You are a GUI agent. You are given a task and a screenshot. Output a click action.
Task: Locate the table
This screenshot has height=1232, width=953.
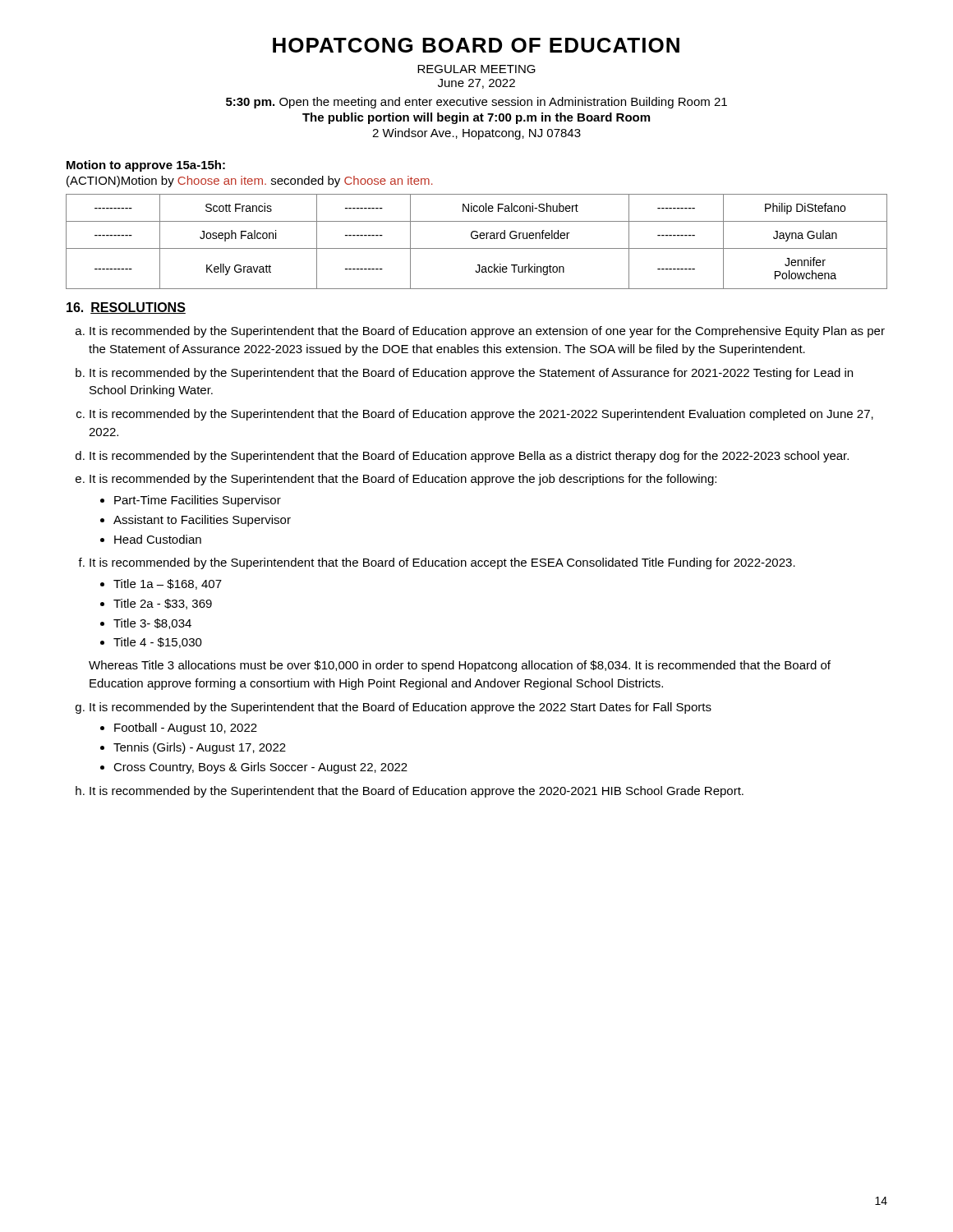pos(476,241)
